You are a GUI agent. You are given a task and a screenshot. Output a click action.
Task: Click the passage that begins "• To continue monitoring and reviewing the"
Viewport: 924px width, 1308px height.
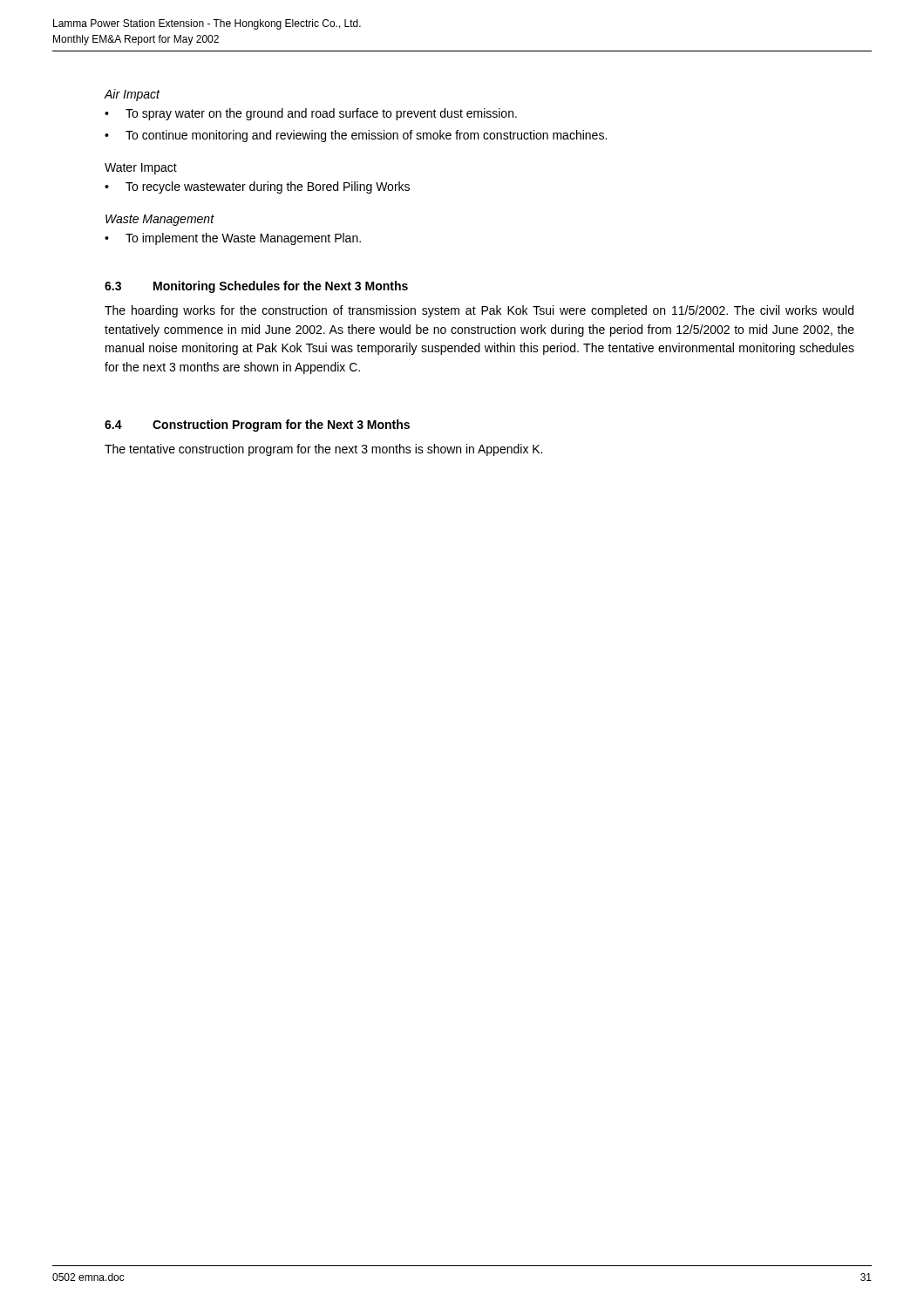click(x=479, y=136)
